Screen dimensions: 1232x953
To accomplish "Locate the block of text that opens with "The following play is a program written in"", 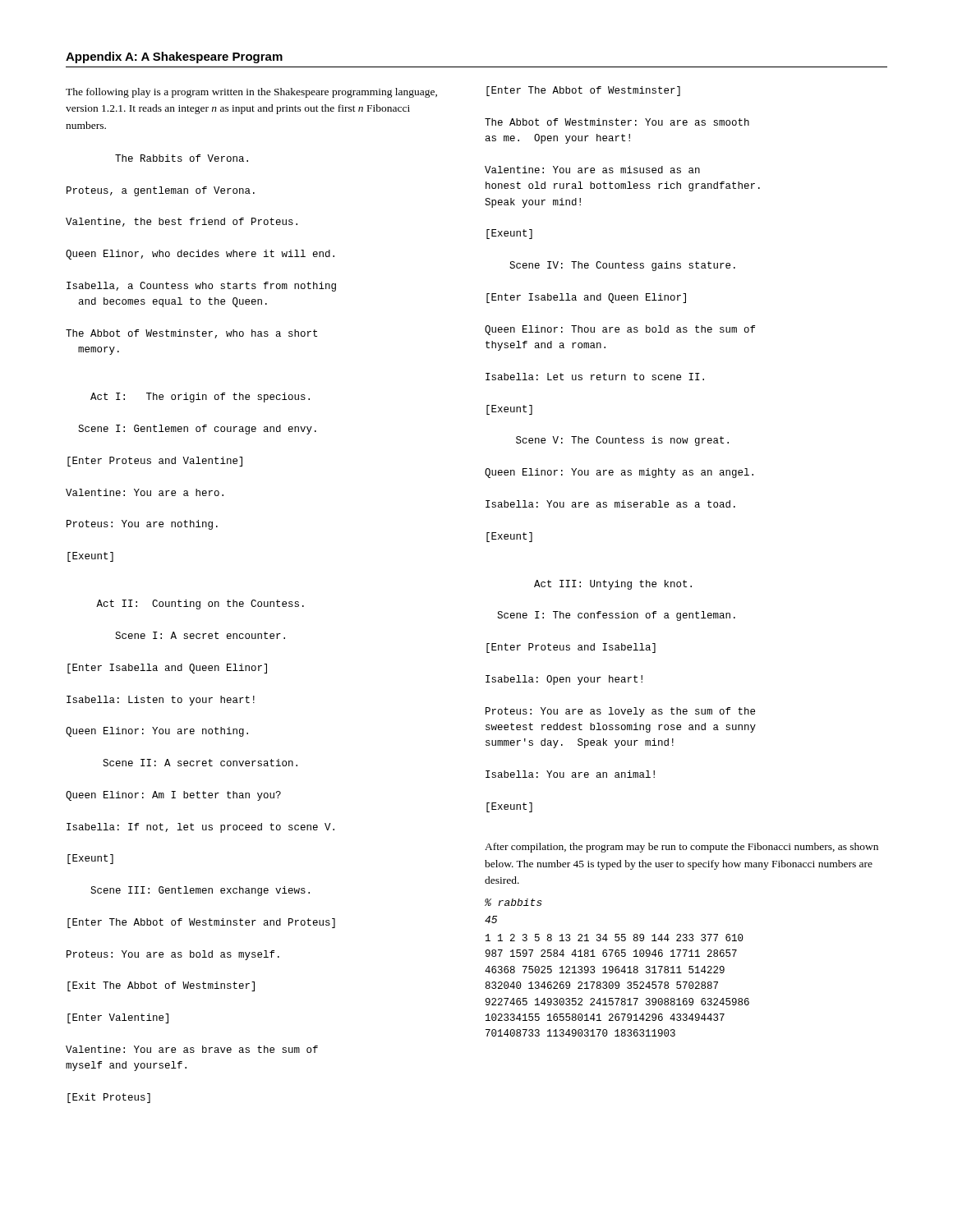I will (x=252, y=108).
